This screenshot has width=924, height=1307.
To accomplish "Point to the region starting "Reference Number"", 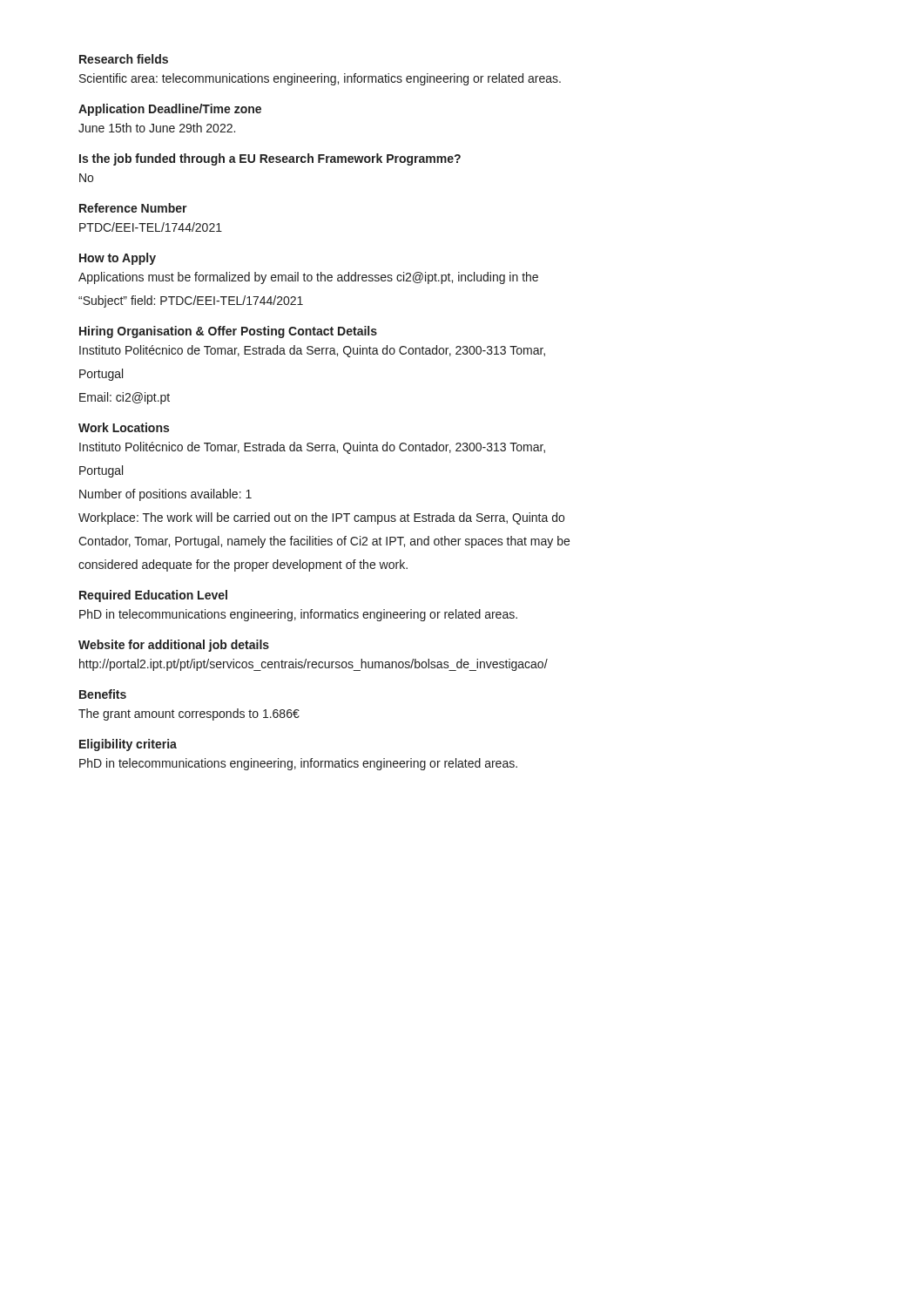I will point(133,208).
